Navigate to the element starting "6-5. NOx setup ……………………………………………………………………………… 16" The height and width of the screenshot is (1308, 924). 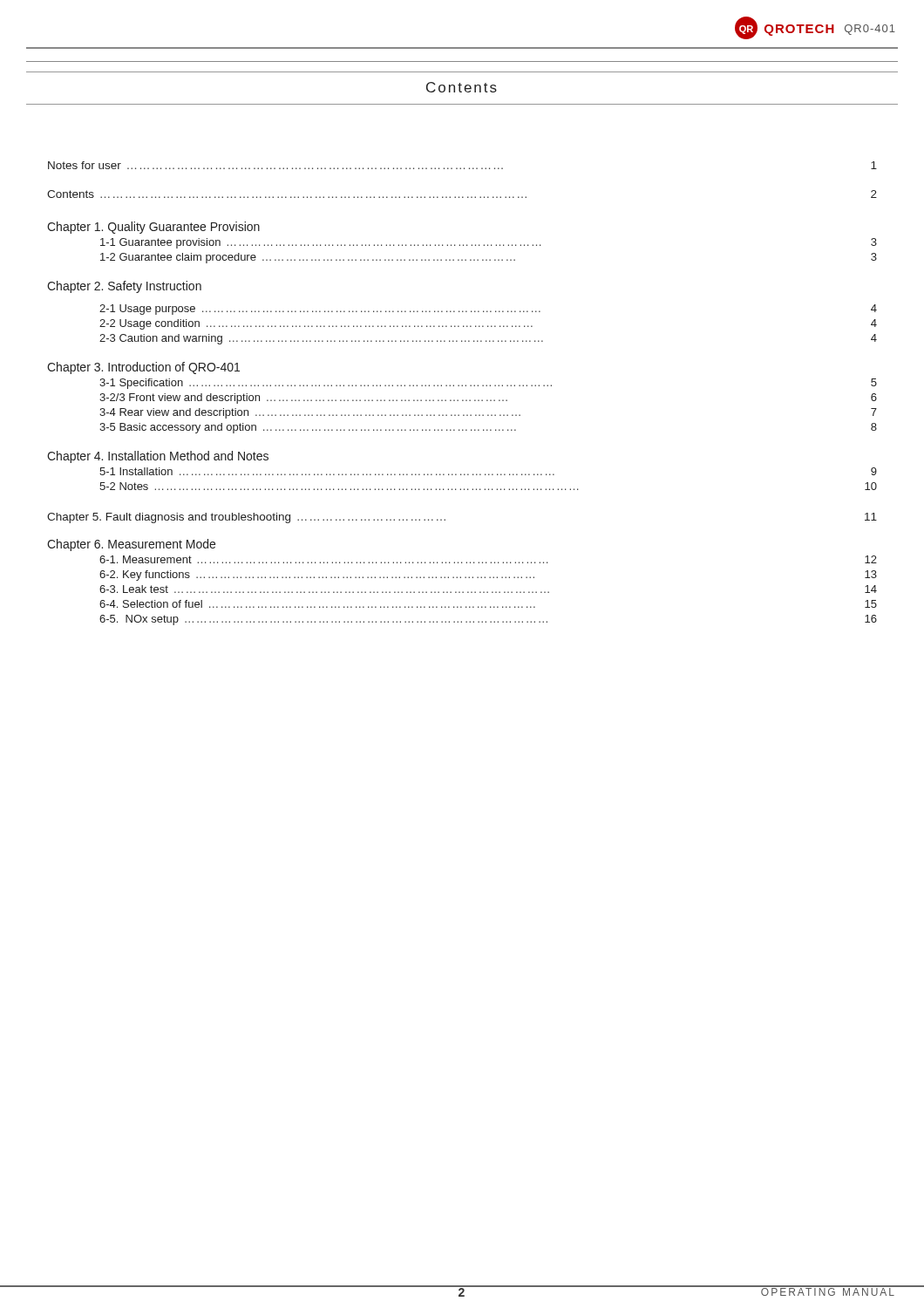[488, 619]
